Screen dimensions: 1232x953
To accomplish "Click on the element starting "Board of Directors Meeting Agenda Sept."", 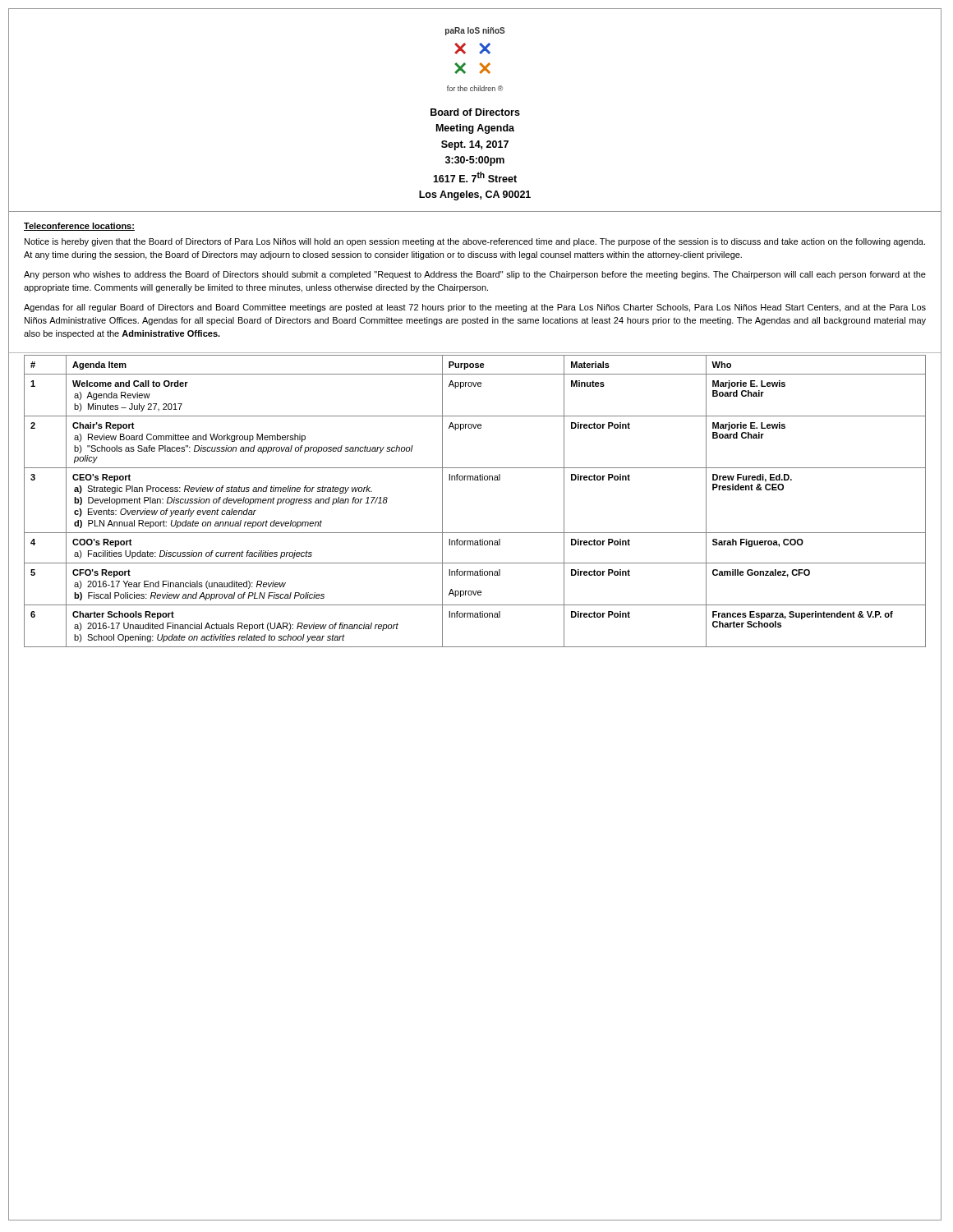I will [x=475, y=154].
